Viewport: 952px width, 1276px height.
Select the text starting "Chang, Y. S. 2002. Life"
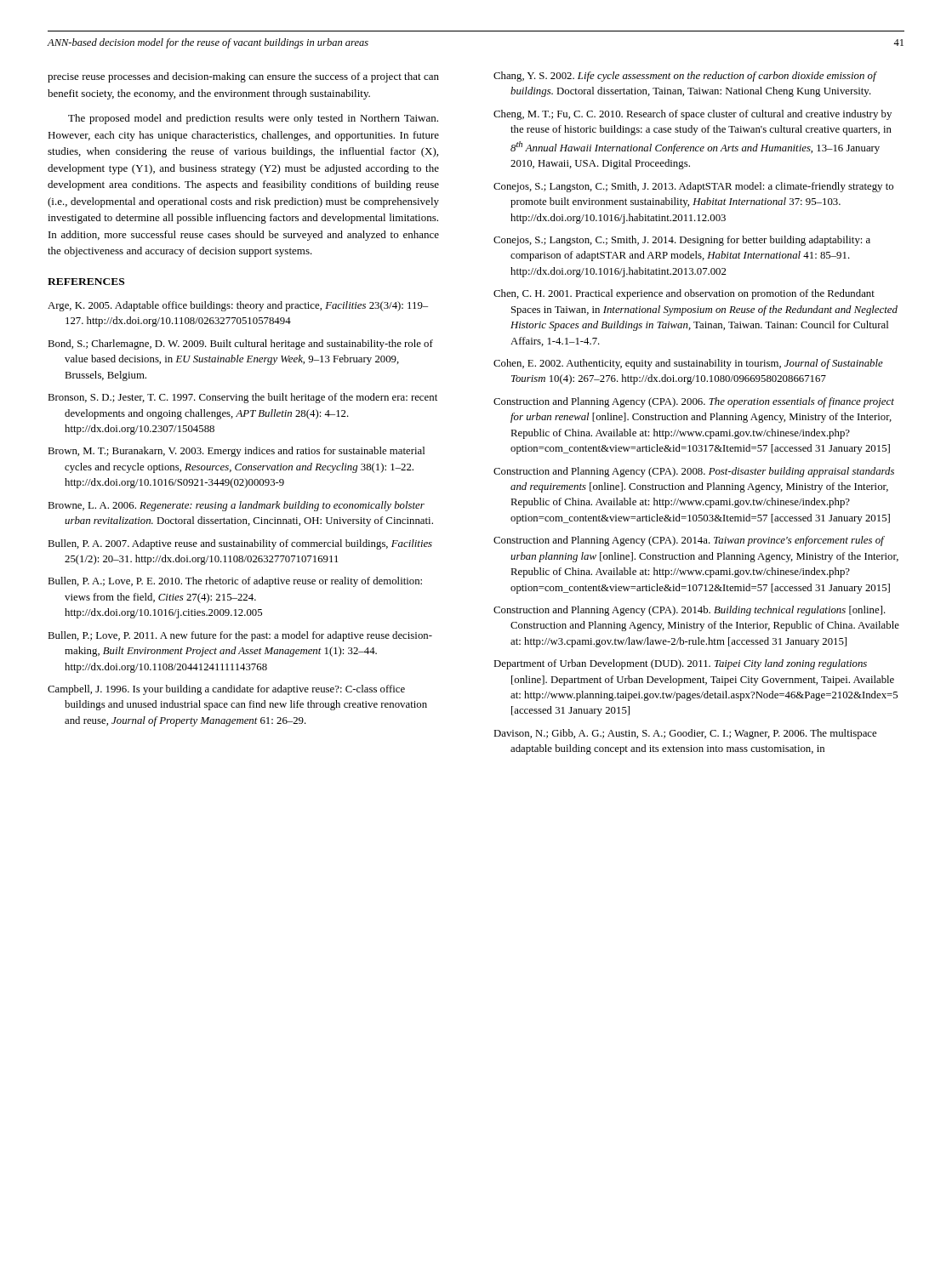(685, 84)
